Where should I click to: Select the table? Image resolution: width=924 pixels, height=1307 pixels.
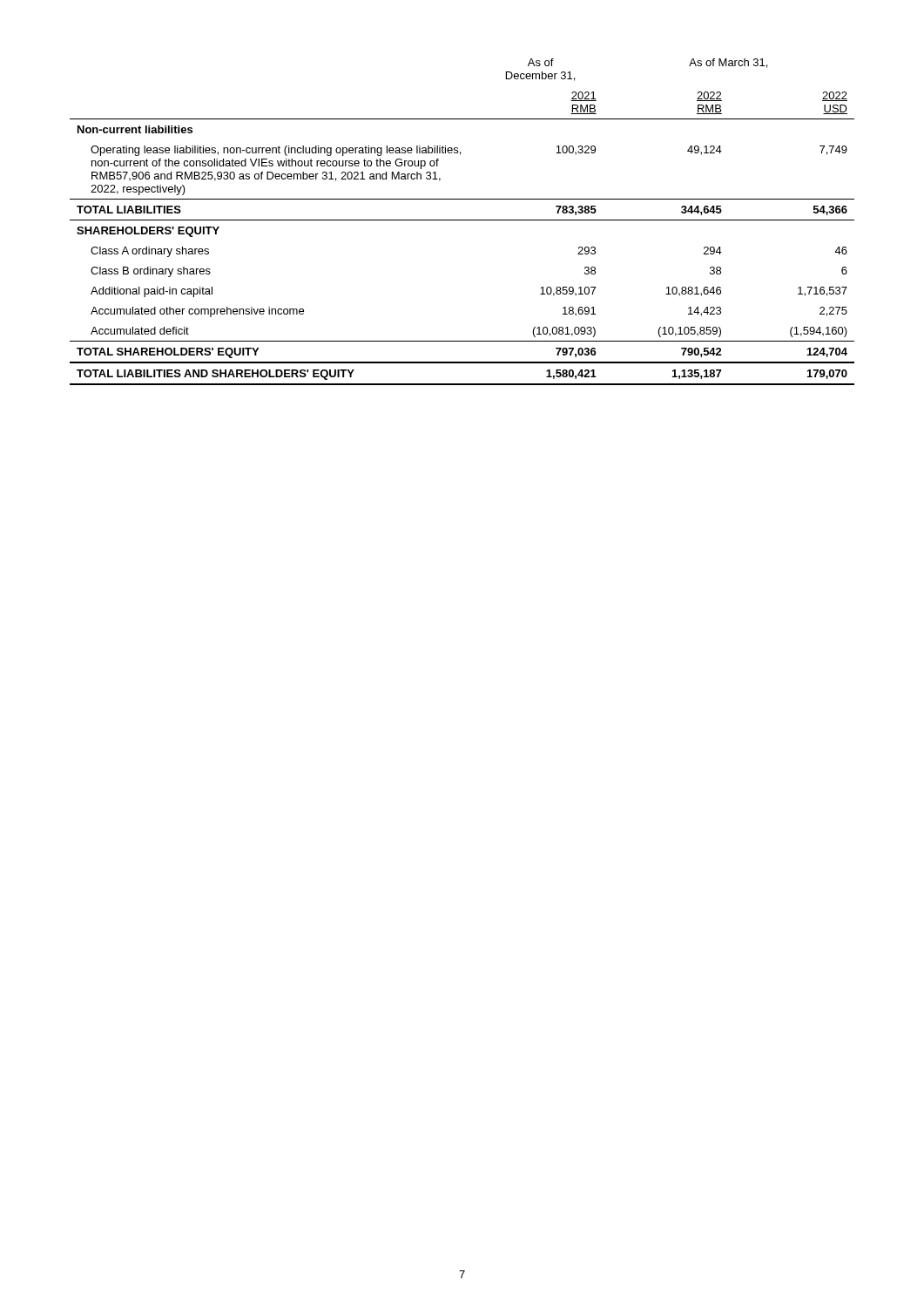[462, 219]
